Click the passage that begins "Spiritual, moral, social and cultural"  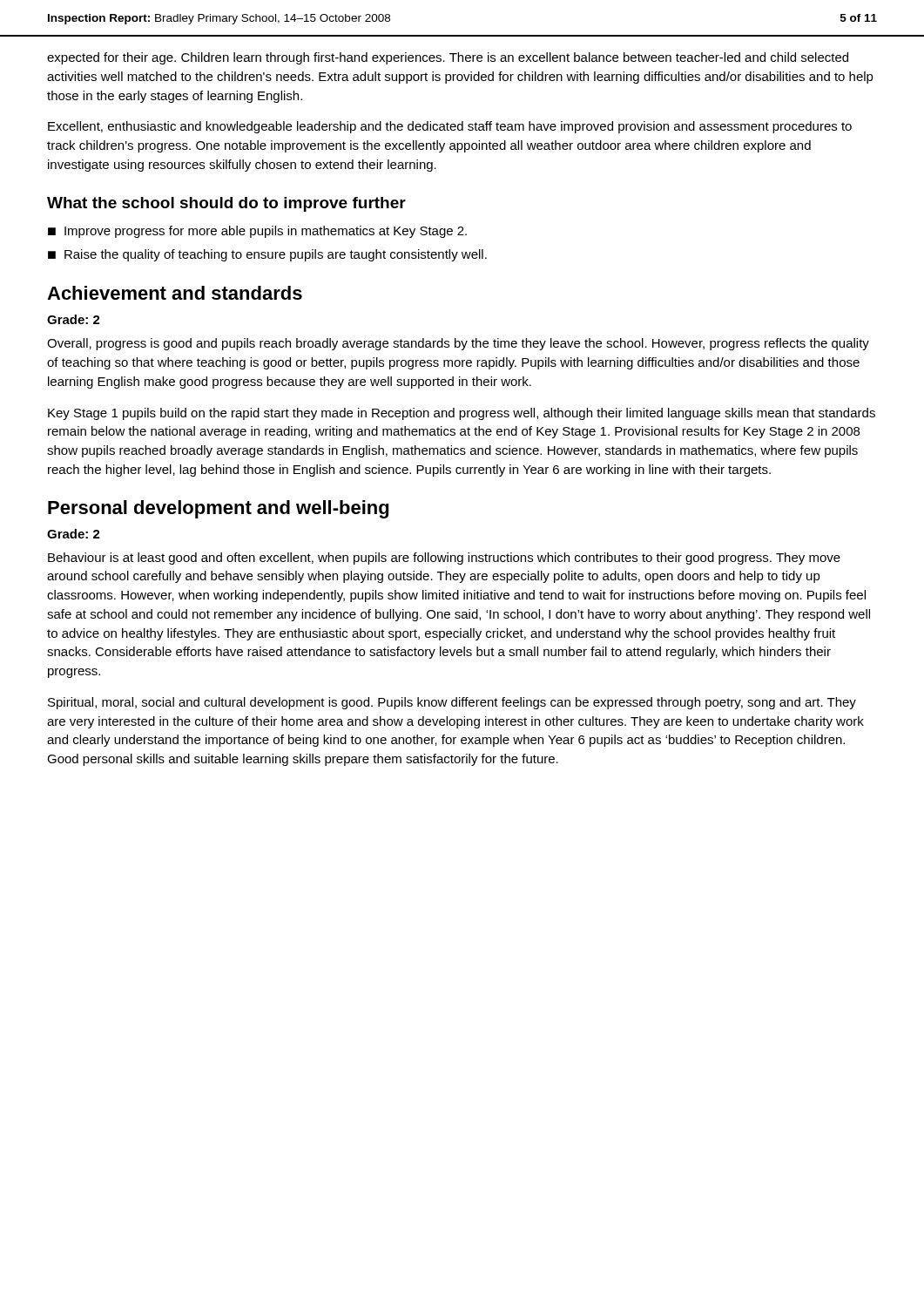click(455, 730)
